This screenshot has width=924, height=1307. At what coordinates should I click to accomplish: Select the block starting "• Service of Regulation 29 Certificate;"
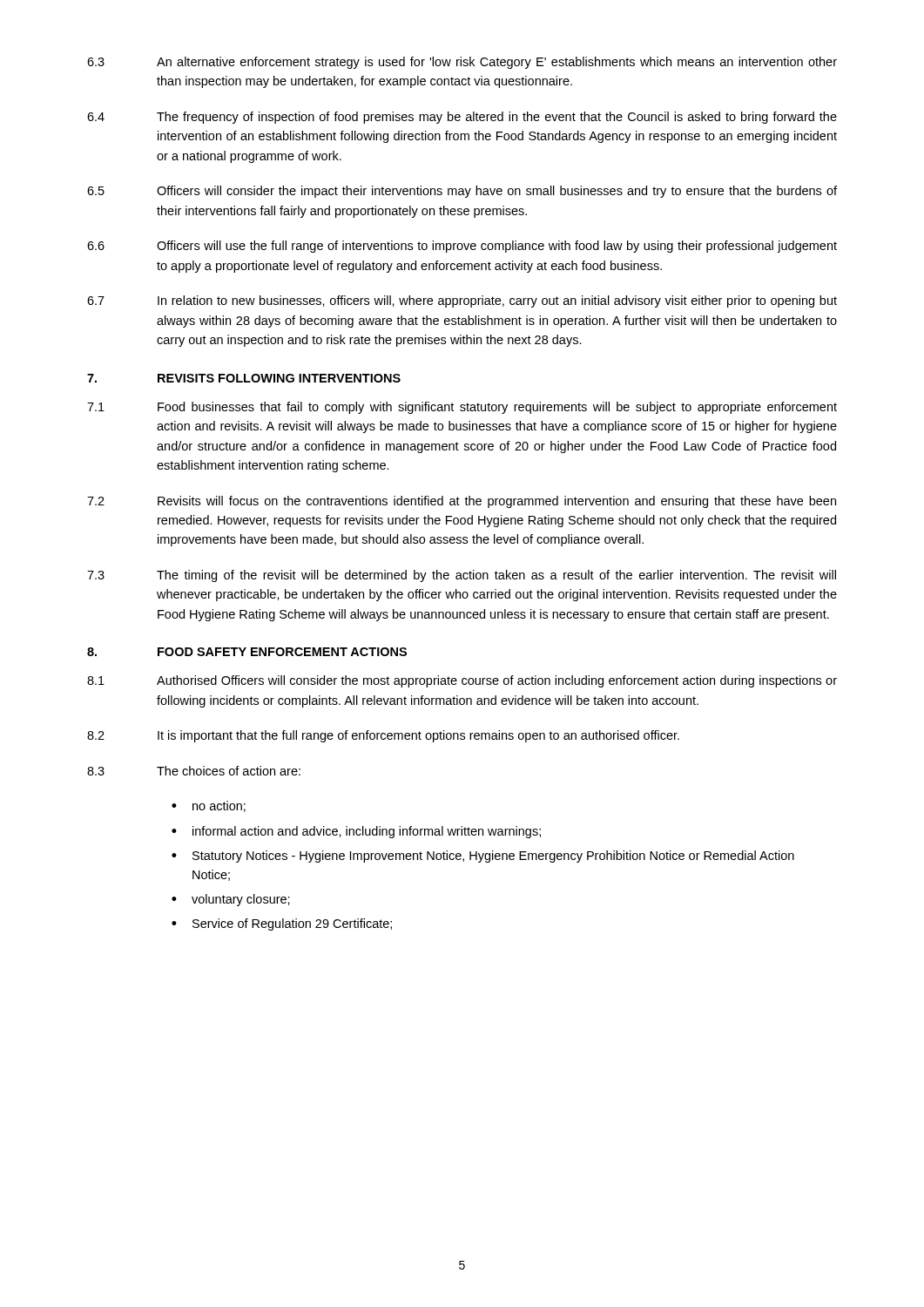(x=282, y=924)
